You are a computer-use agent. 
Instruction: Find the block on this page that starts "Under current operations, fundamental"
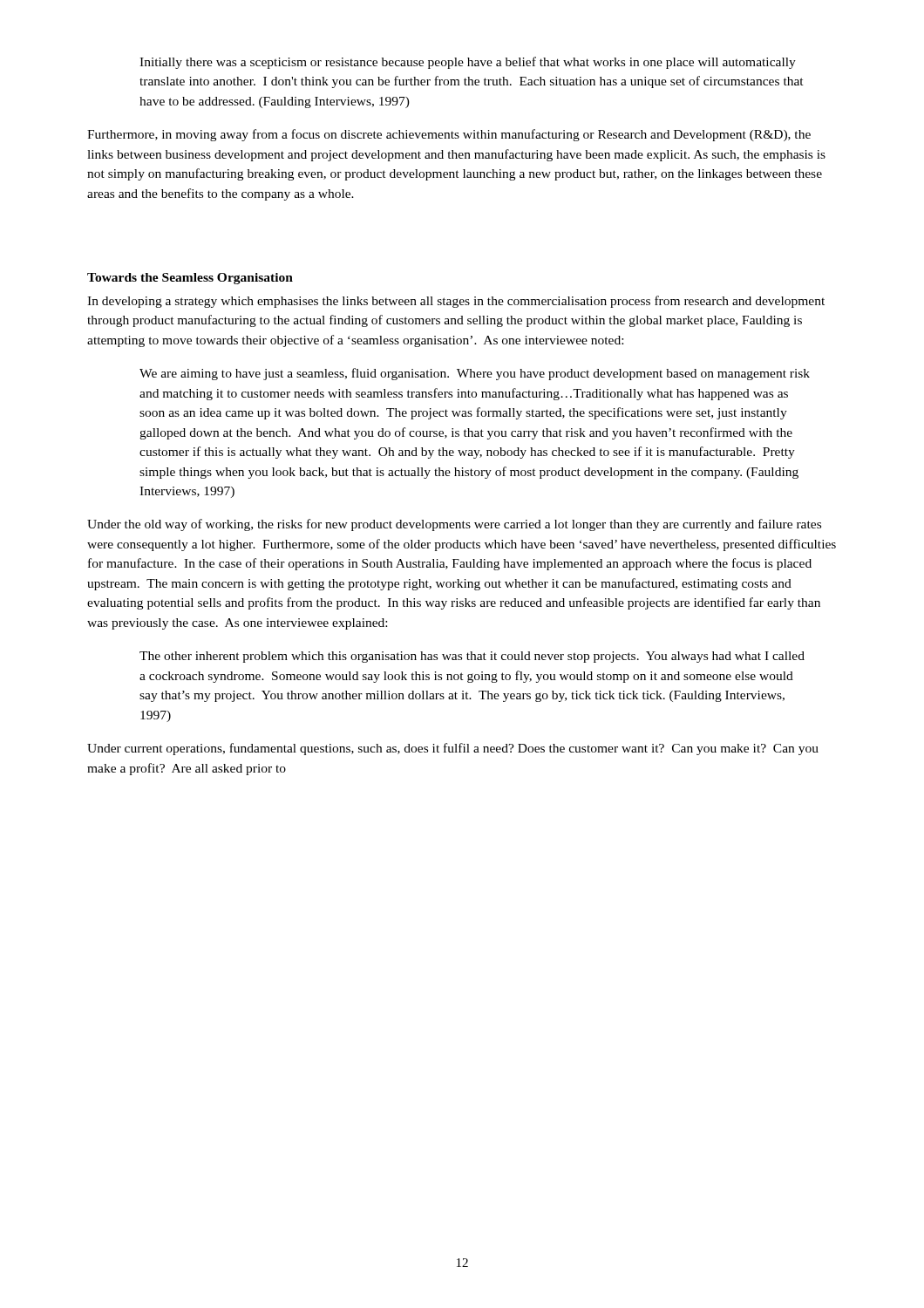pyautogui.click(x=453, y=758)
